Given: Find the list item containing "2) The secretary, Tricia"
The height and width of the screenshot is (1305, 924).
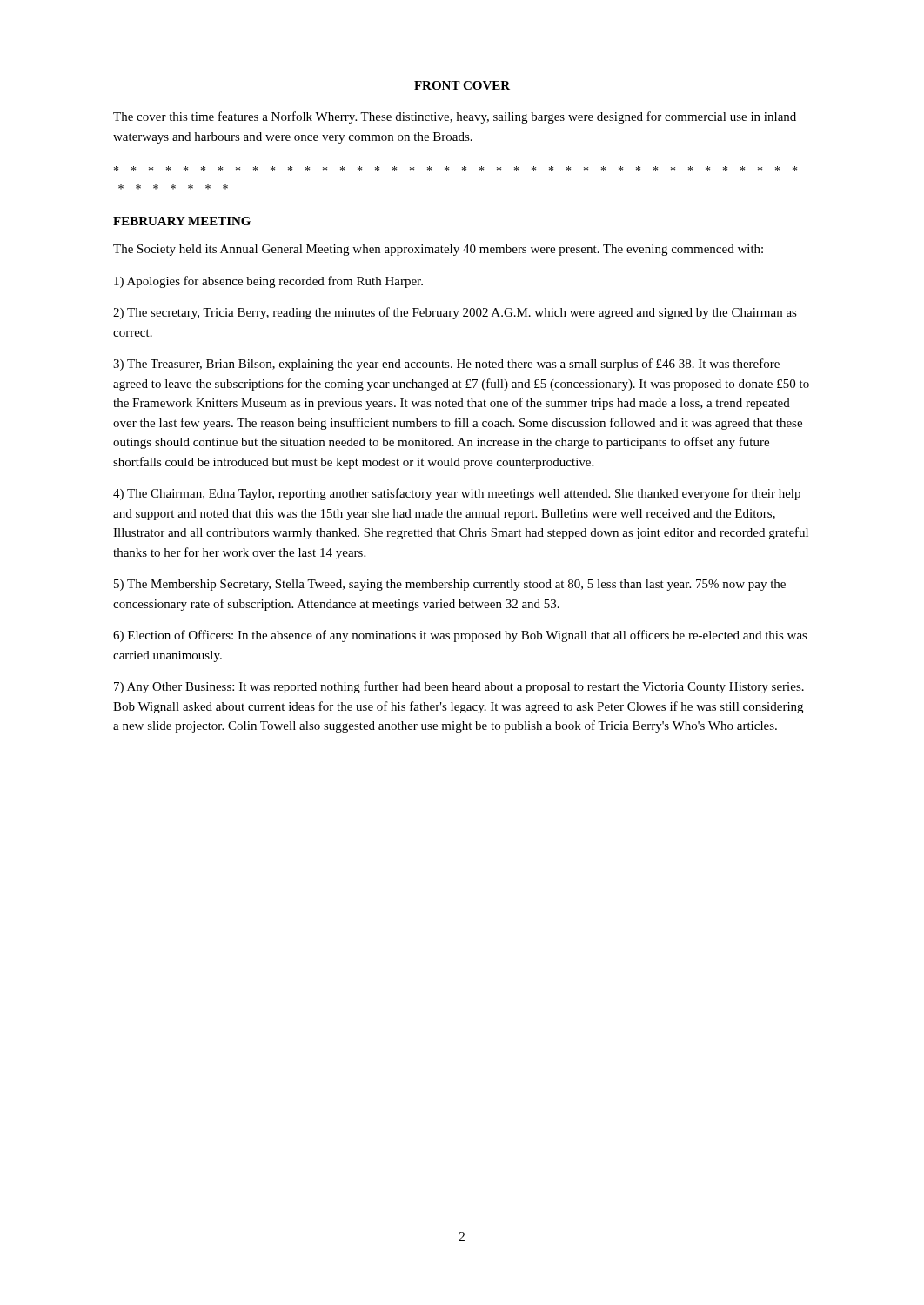Looking at the screenshot, I should point(455,322).
